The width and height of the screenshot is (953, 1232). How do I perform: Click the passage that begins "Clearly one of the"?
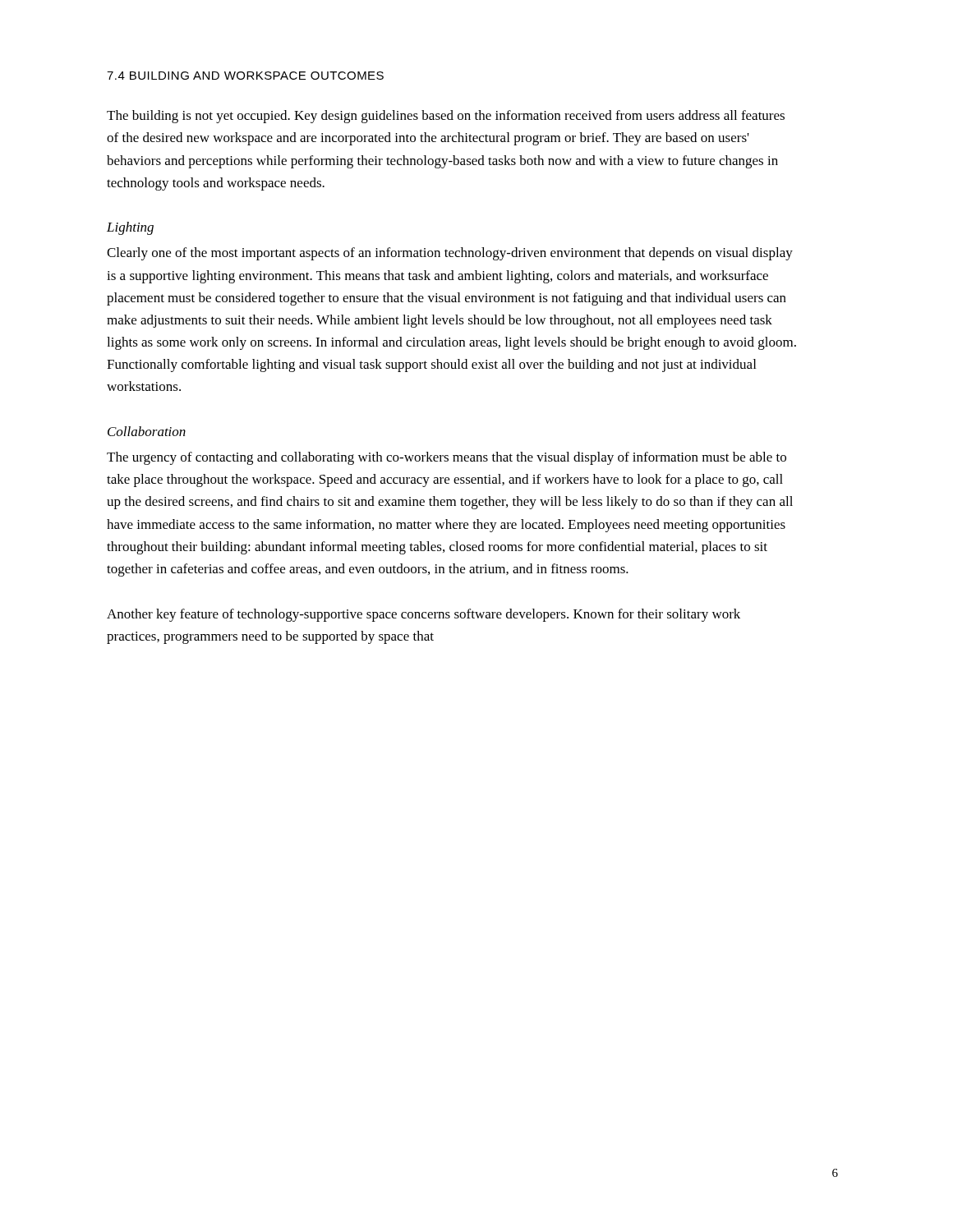[x=452, y=320]
